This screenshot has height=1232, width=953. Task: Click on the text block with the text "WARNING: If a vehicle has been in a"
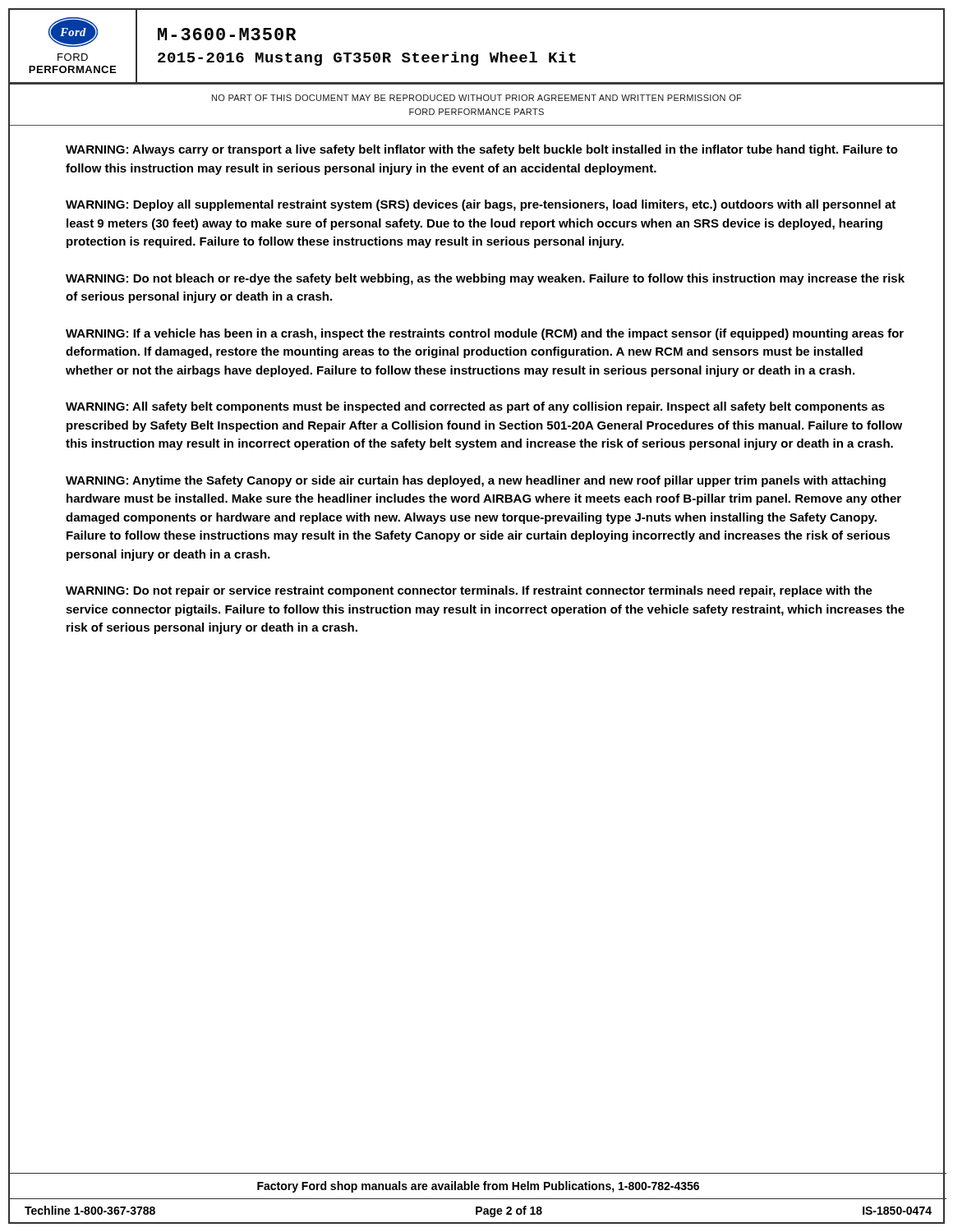pyautogui.click(x=490, y=352)
